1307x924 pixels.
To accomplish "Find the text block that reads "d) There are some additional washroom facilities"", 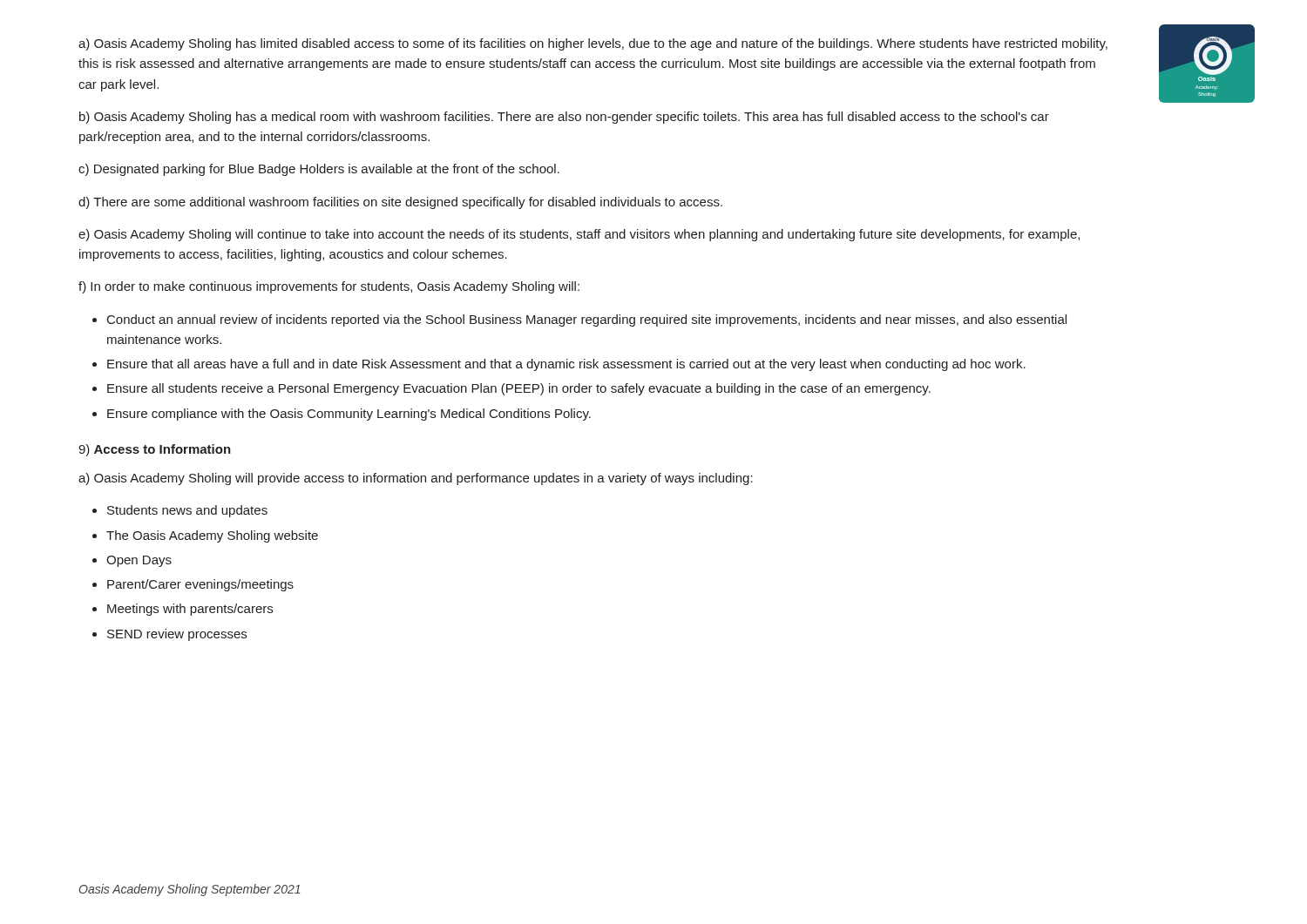I will click(x=401, y=201).
